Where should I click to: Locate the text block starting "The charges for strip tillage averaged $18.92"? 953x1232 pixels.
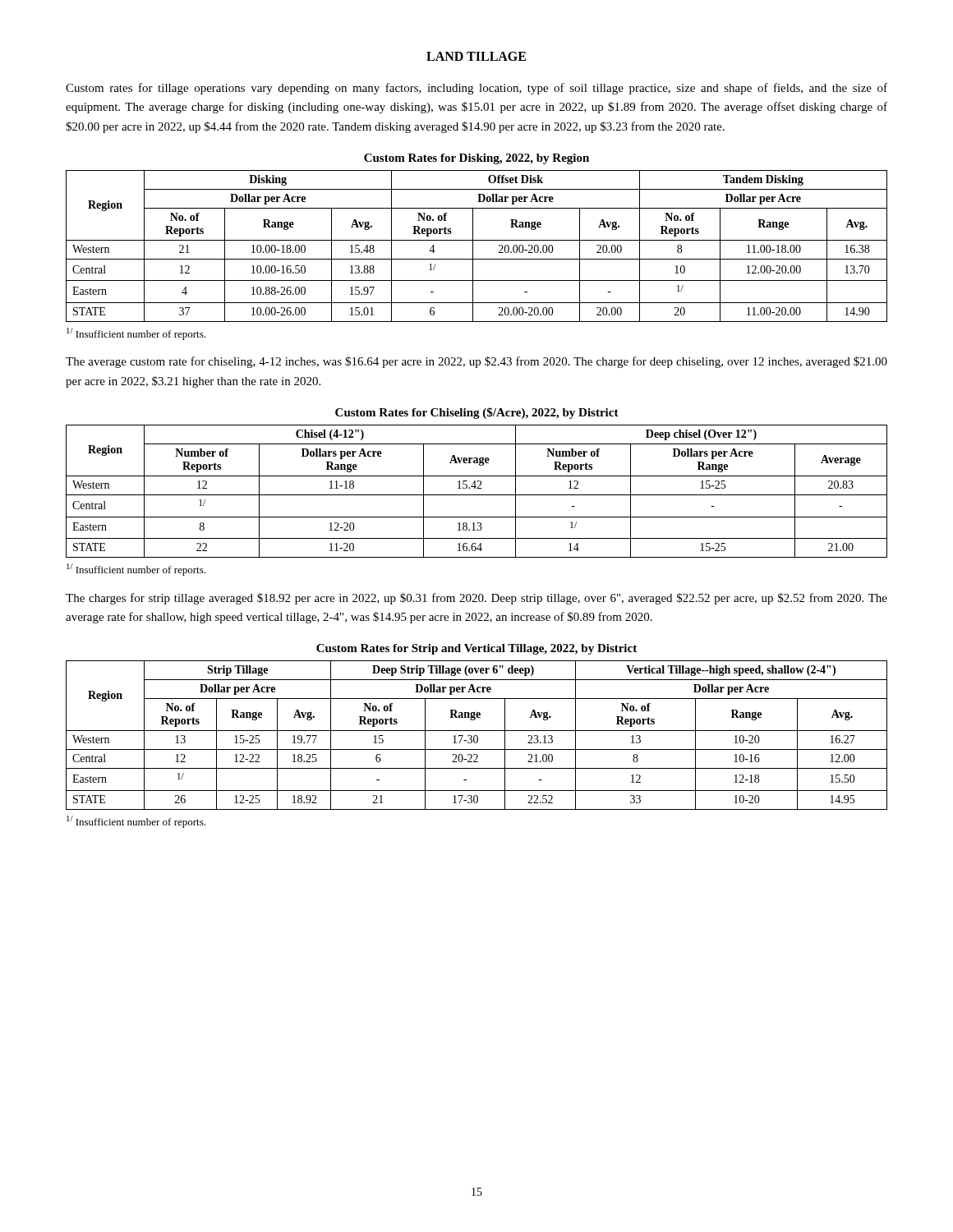[476, 607]
